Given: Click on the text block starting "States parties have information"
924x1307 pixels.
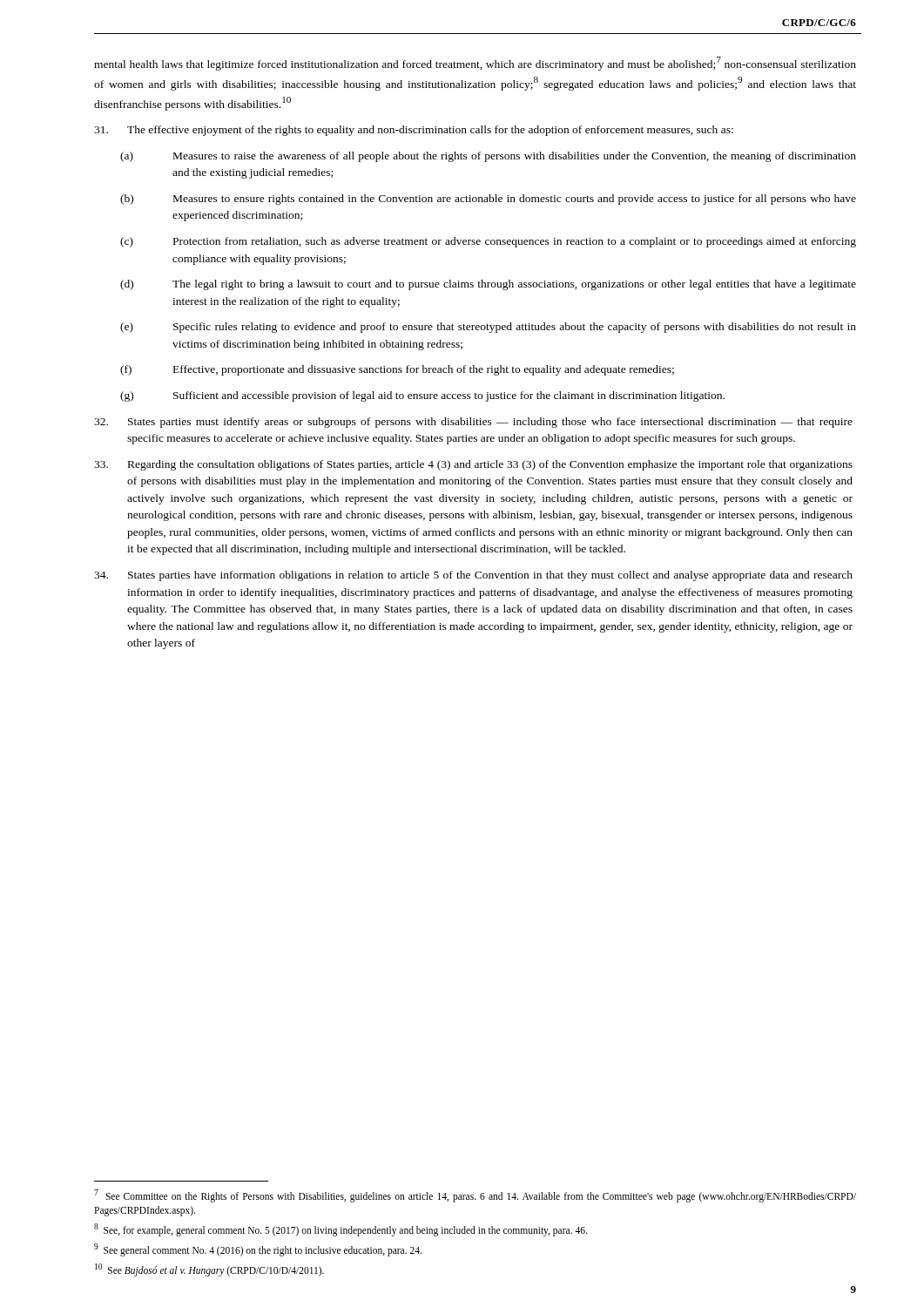Looking at the screenshot, I should click(x=475, y=609).
